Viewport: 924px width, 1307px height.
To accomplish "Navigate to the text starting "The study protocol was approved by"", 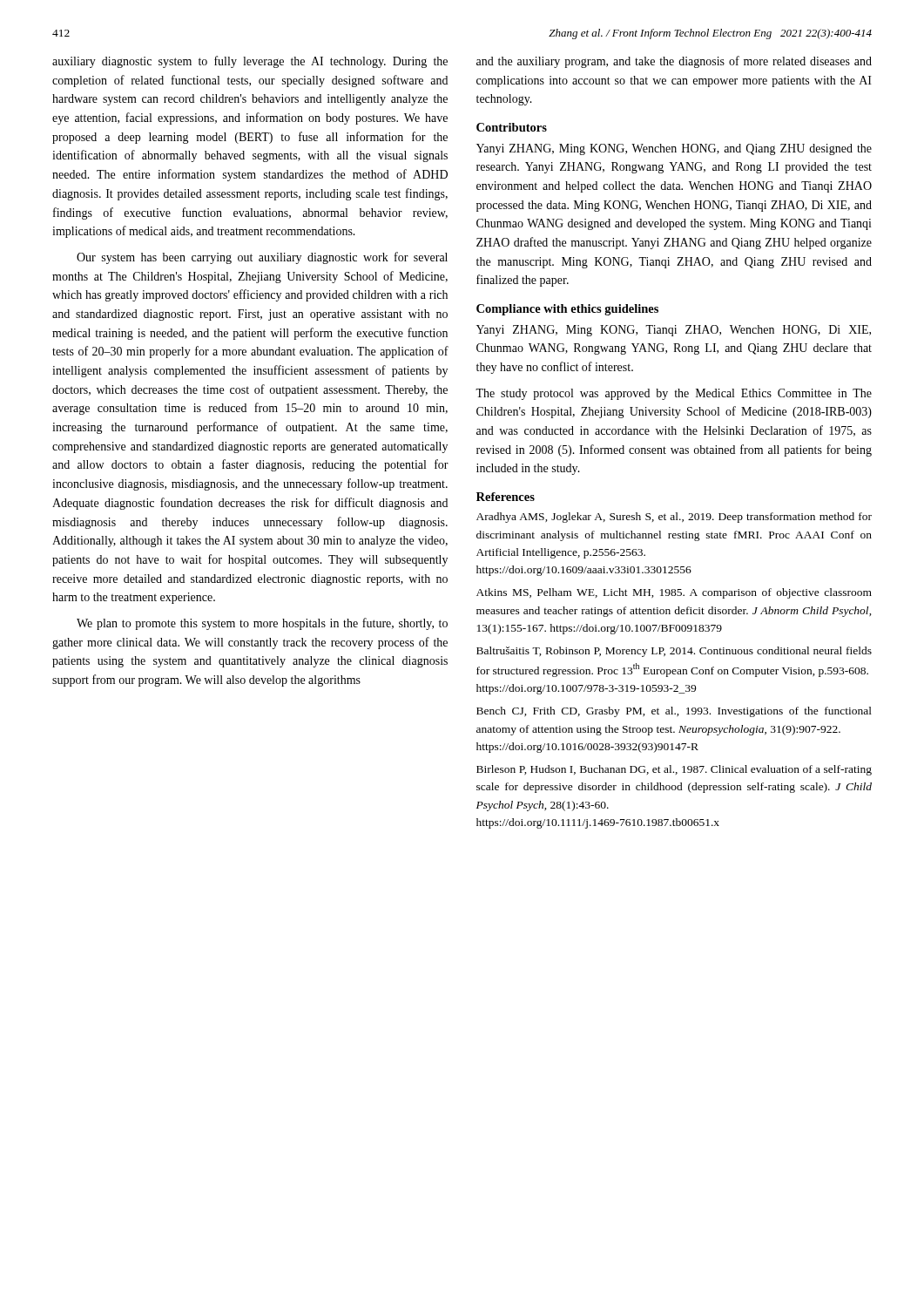I will [674, 431].
